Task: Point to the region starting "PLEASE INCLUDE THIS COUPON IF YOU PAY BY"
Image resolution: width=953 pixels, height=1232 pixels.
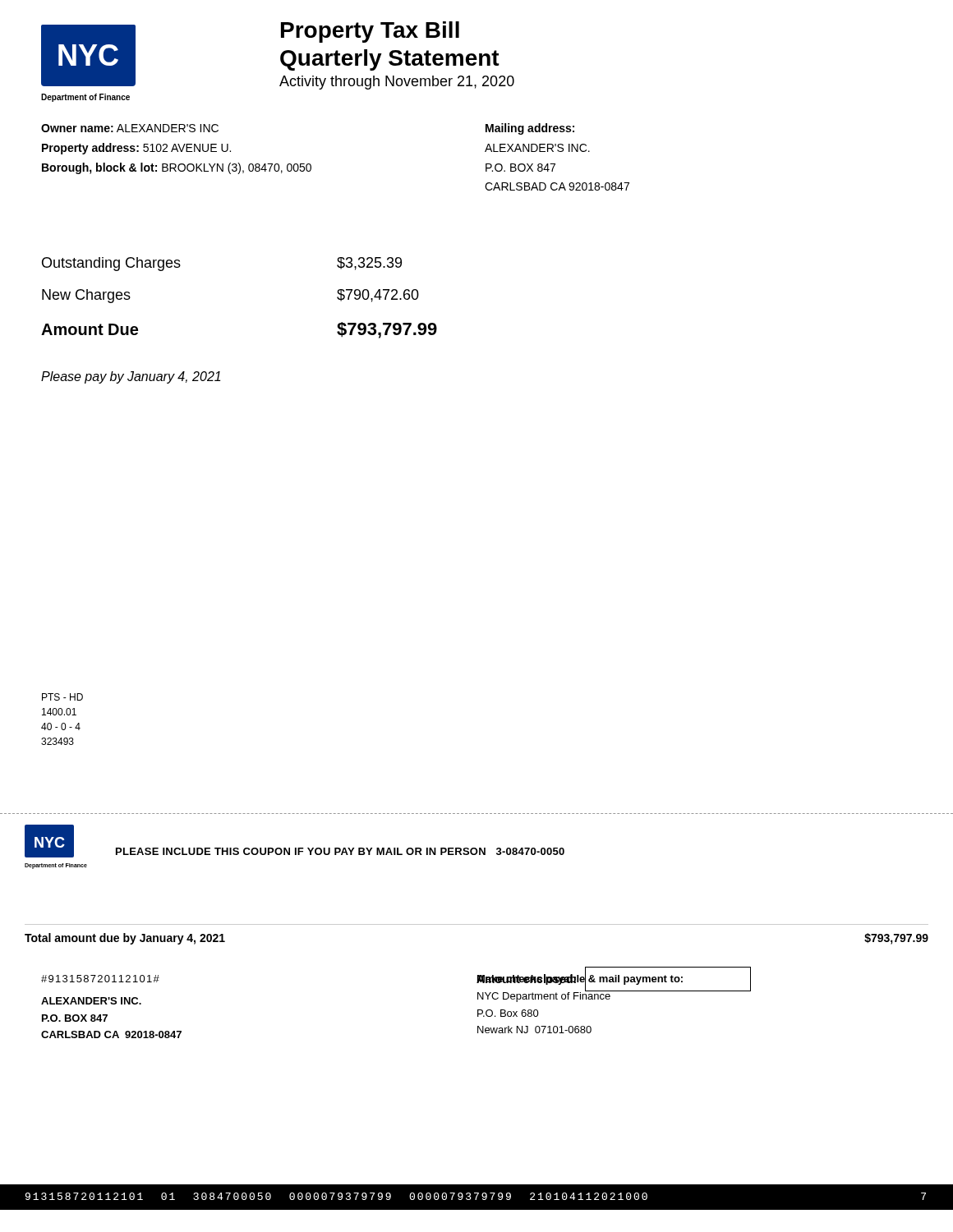Action: pyautogui.click(x=340, y=851)
